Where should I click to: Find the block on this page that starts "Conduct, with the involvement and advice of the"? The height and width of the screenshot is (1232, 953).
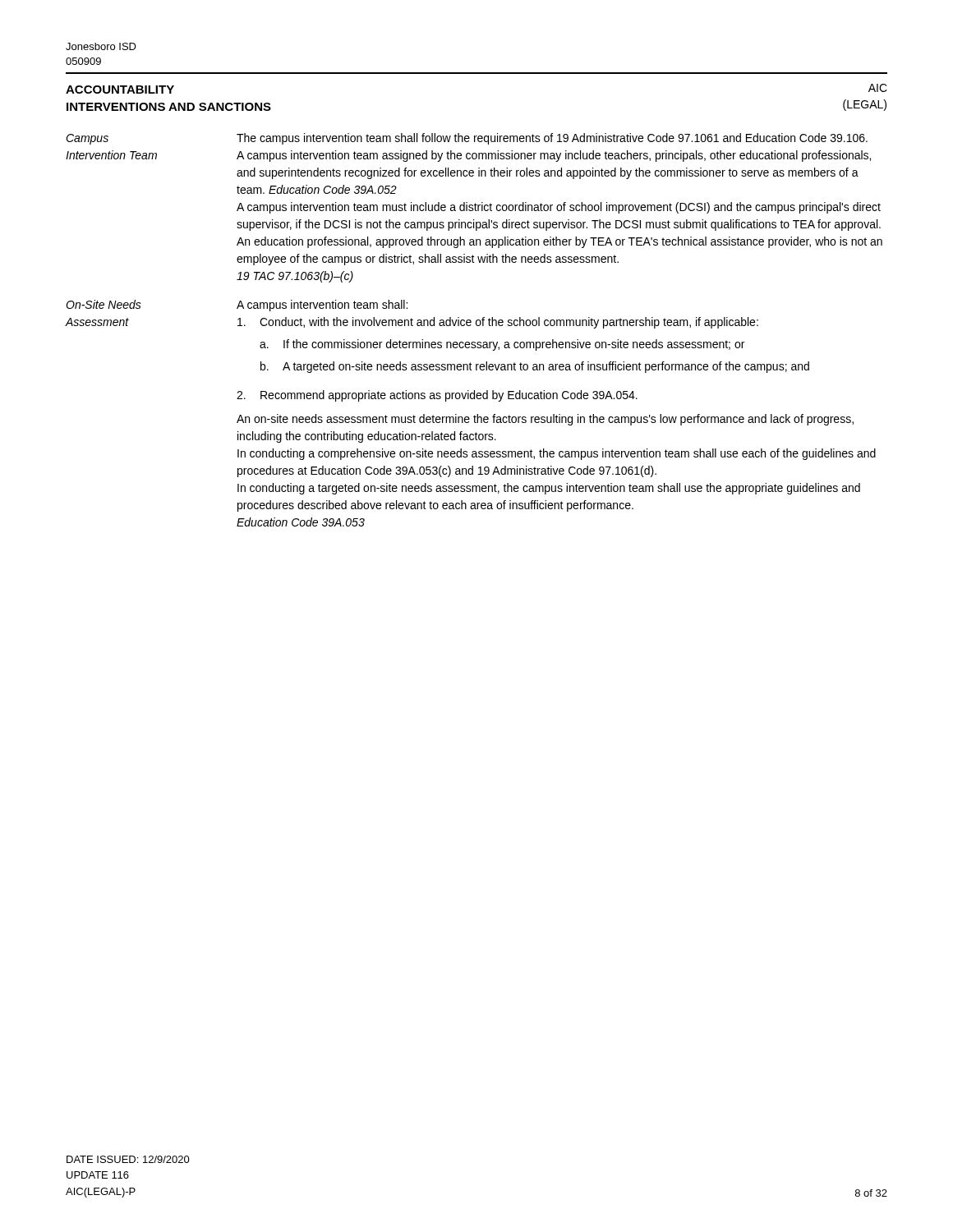coord(562,347)
